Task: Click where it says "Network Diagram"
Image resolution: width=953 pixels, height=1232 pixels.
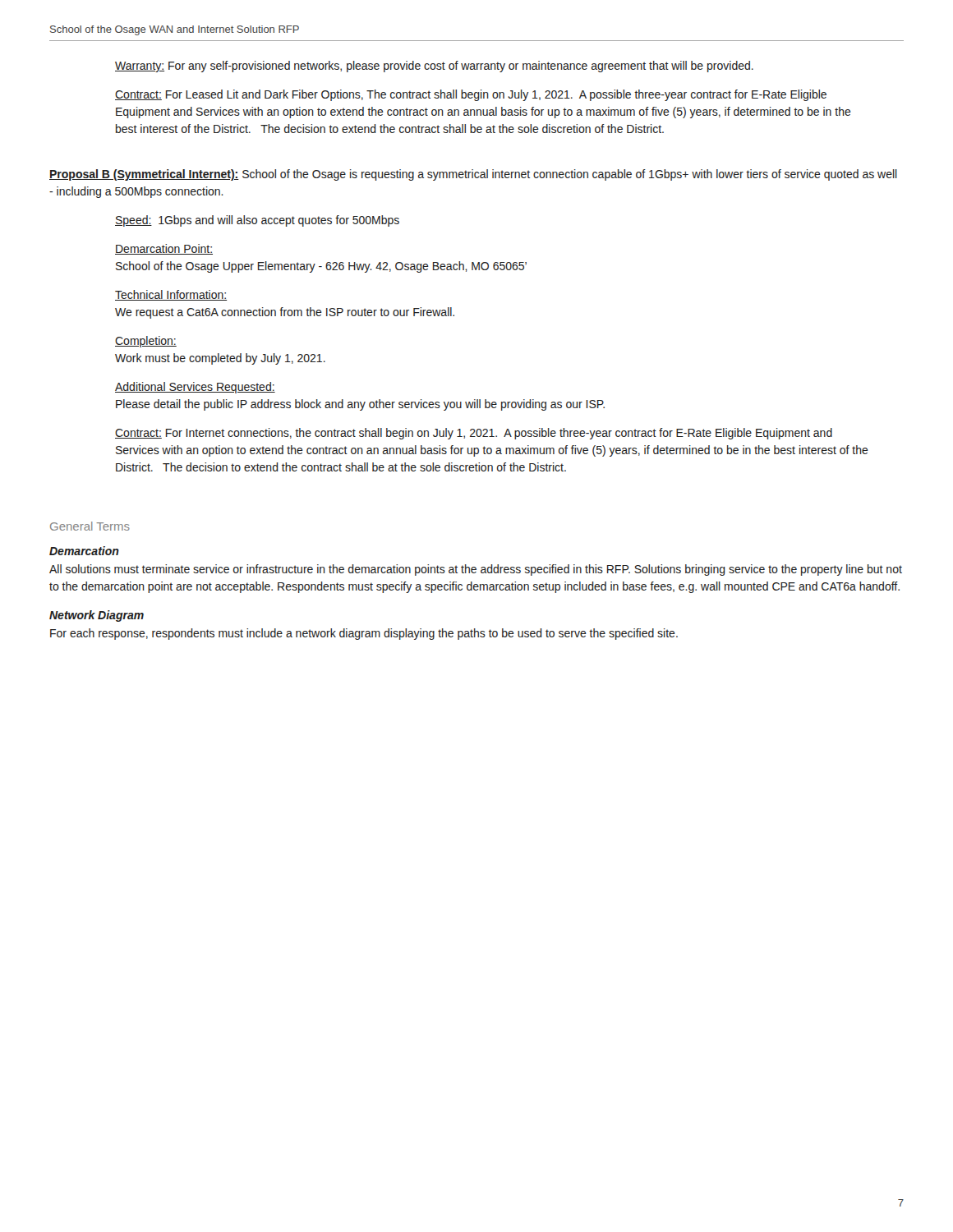Action: (97, 615)
